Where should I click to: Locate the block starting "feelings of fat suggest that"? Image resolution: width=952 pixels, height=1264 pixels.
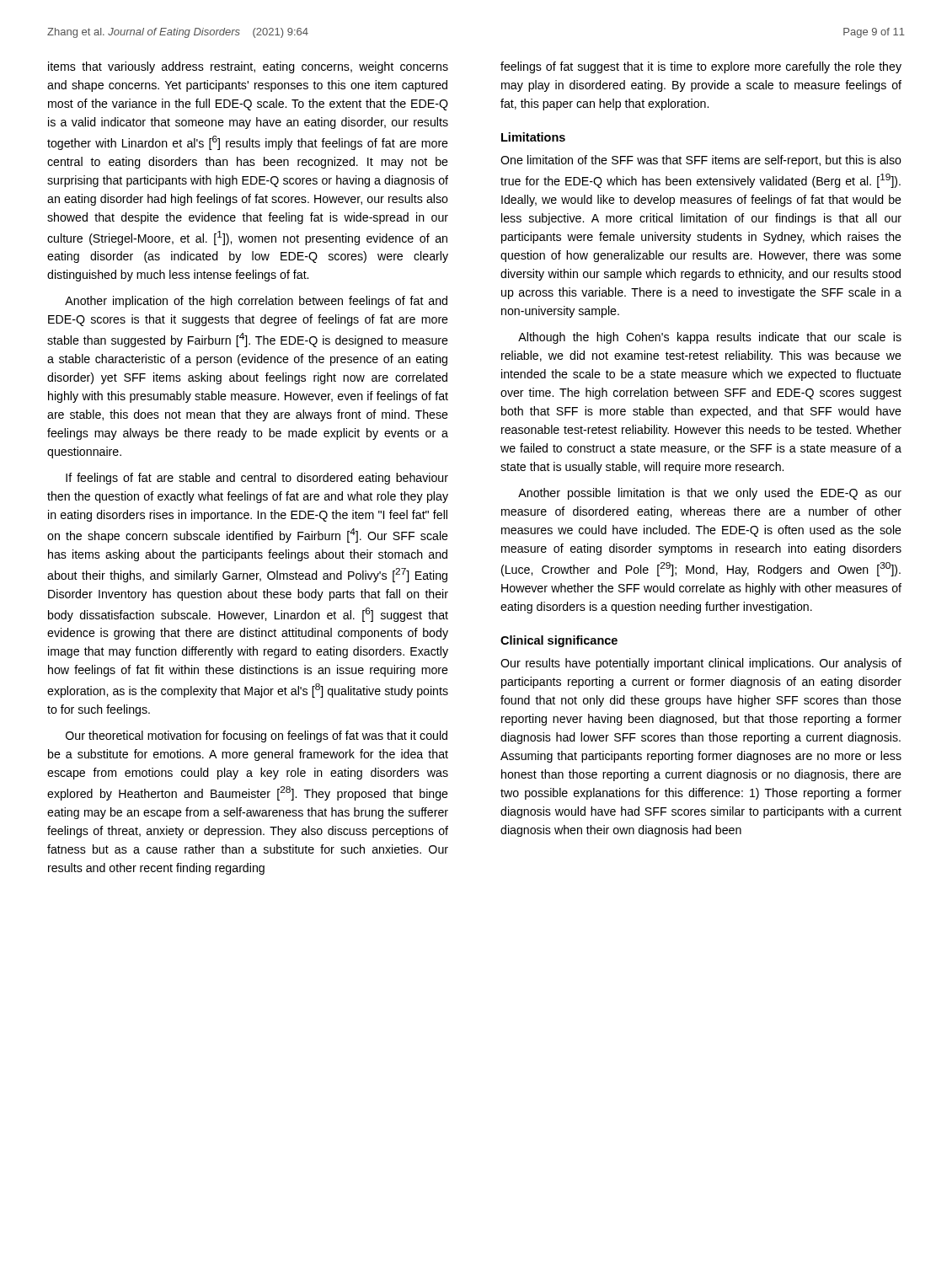click(701, 85)
